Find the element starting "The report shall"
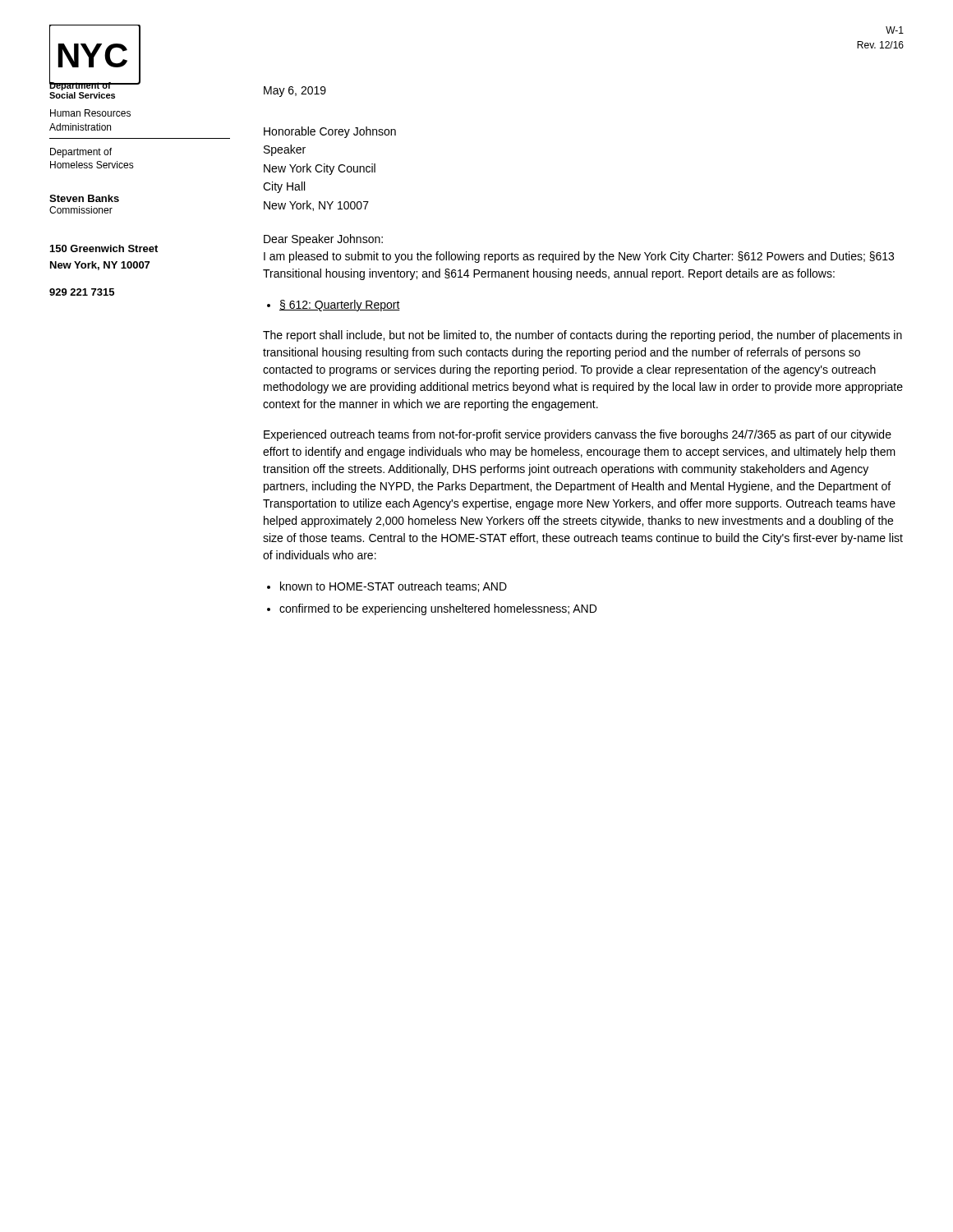This screenshot has height=1232, width=953. [583, 370]
